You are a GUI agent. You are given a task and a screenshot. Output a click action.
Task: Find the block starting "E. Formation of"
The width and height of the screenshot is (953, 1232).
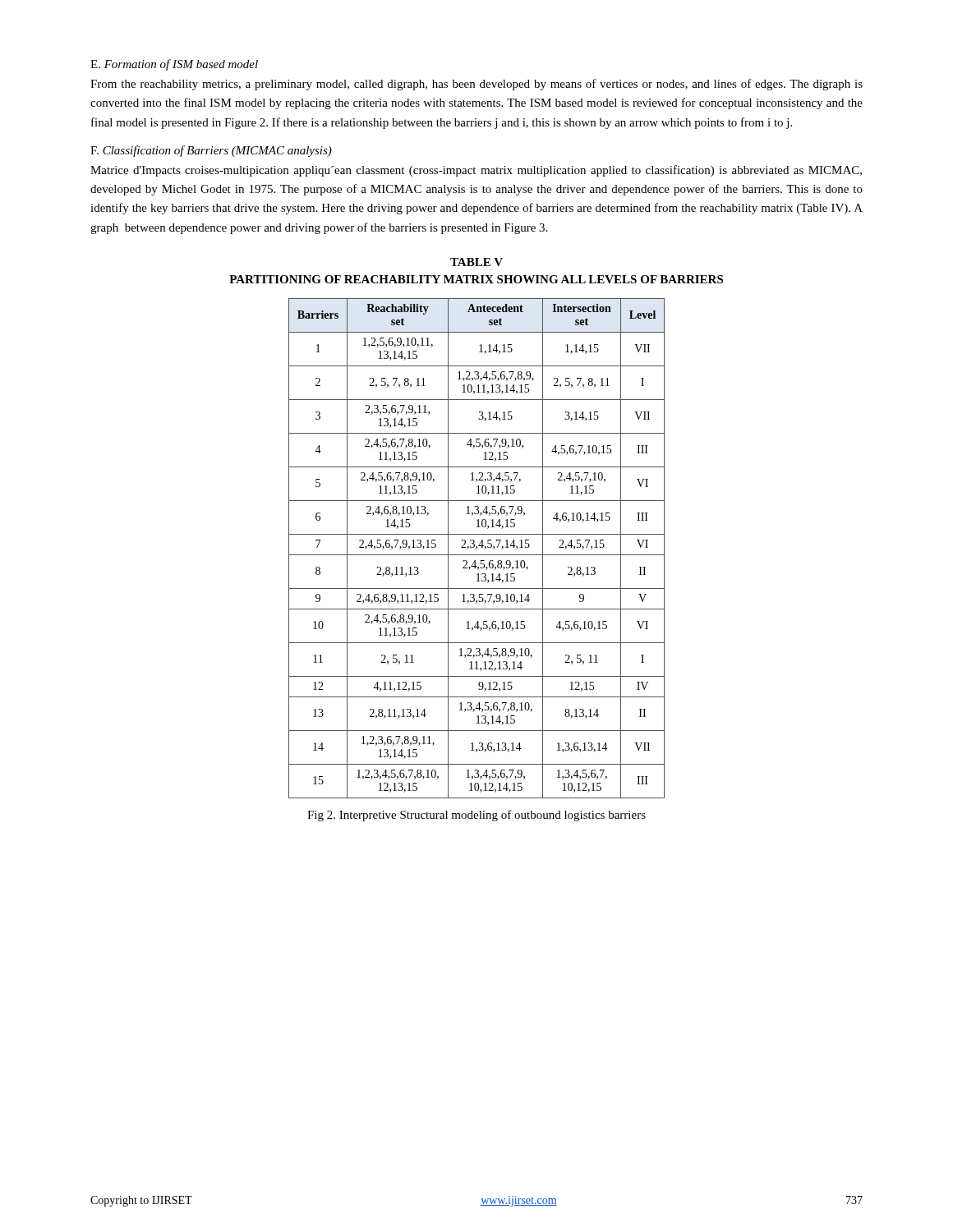[174, 64]
